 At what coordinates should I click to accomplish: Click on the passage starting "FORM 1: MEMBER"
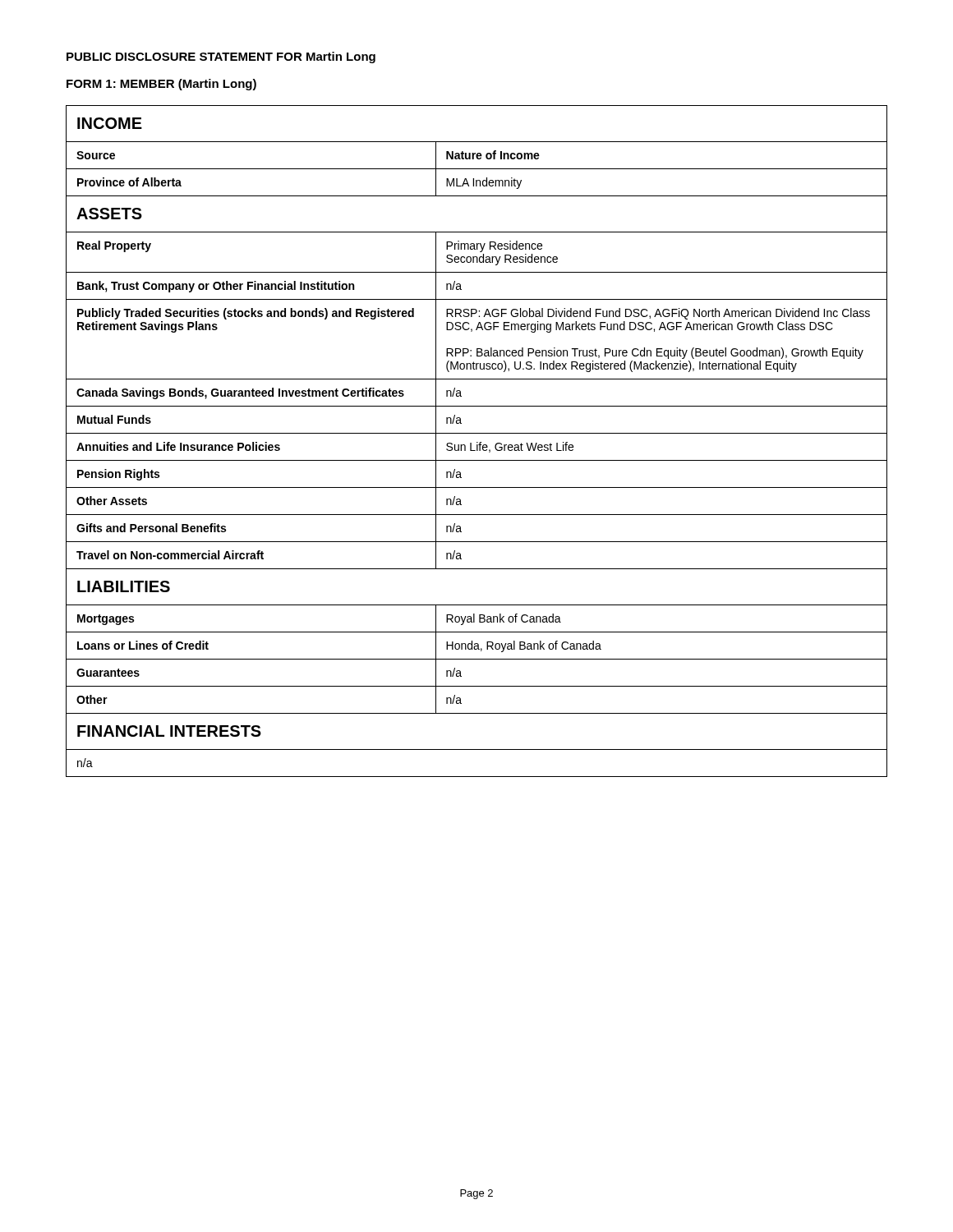(x=161, y=83)
